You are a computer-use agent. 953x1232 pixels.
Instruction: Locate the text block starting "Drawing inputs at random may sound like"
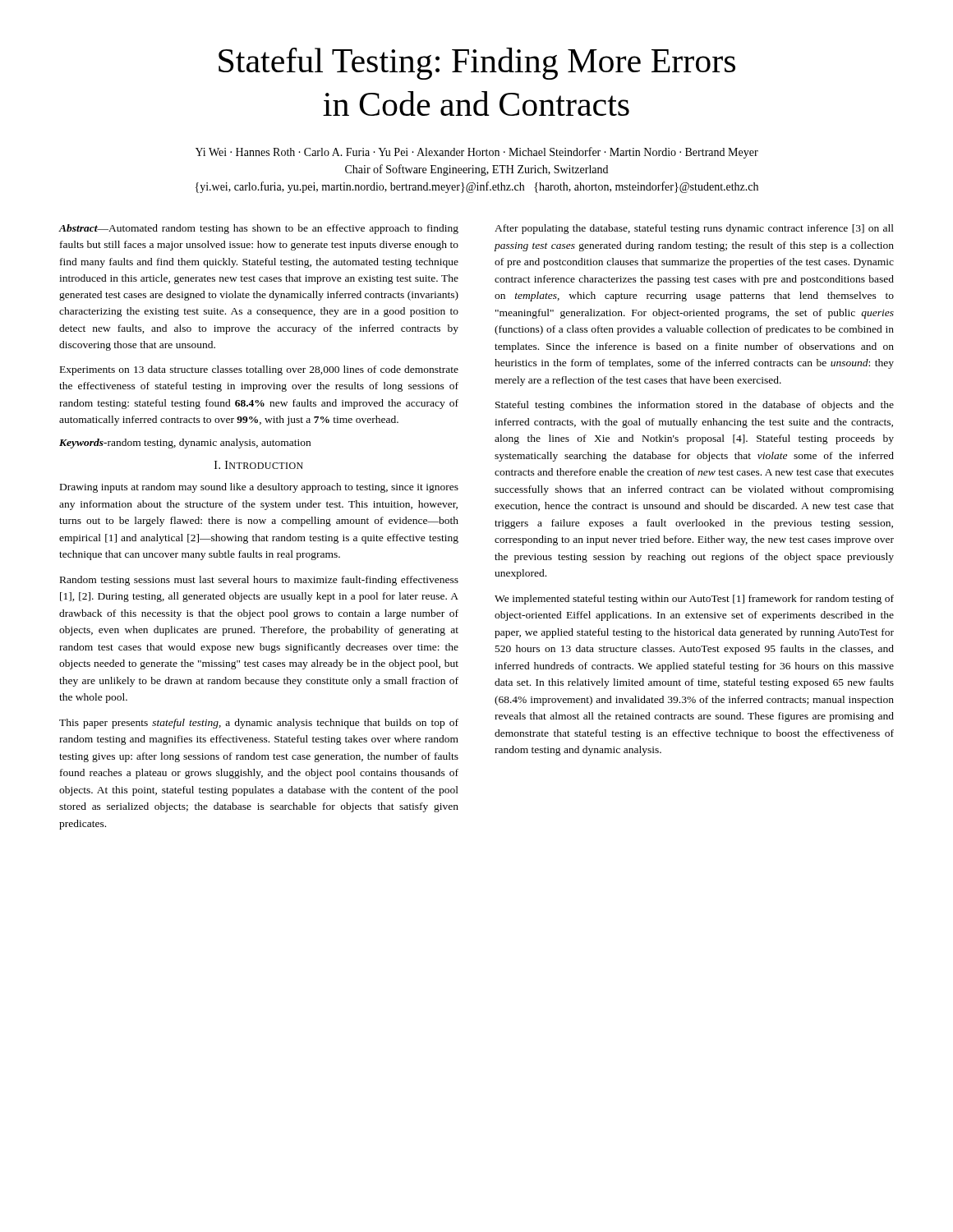pos(259,656)
